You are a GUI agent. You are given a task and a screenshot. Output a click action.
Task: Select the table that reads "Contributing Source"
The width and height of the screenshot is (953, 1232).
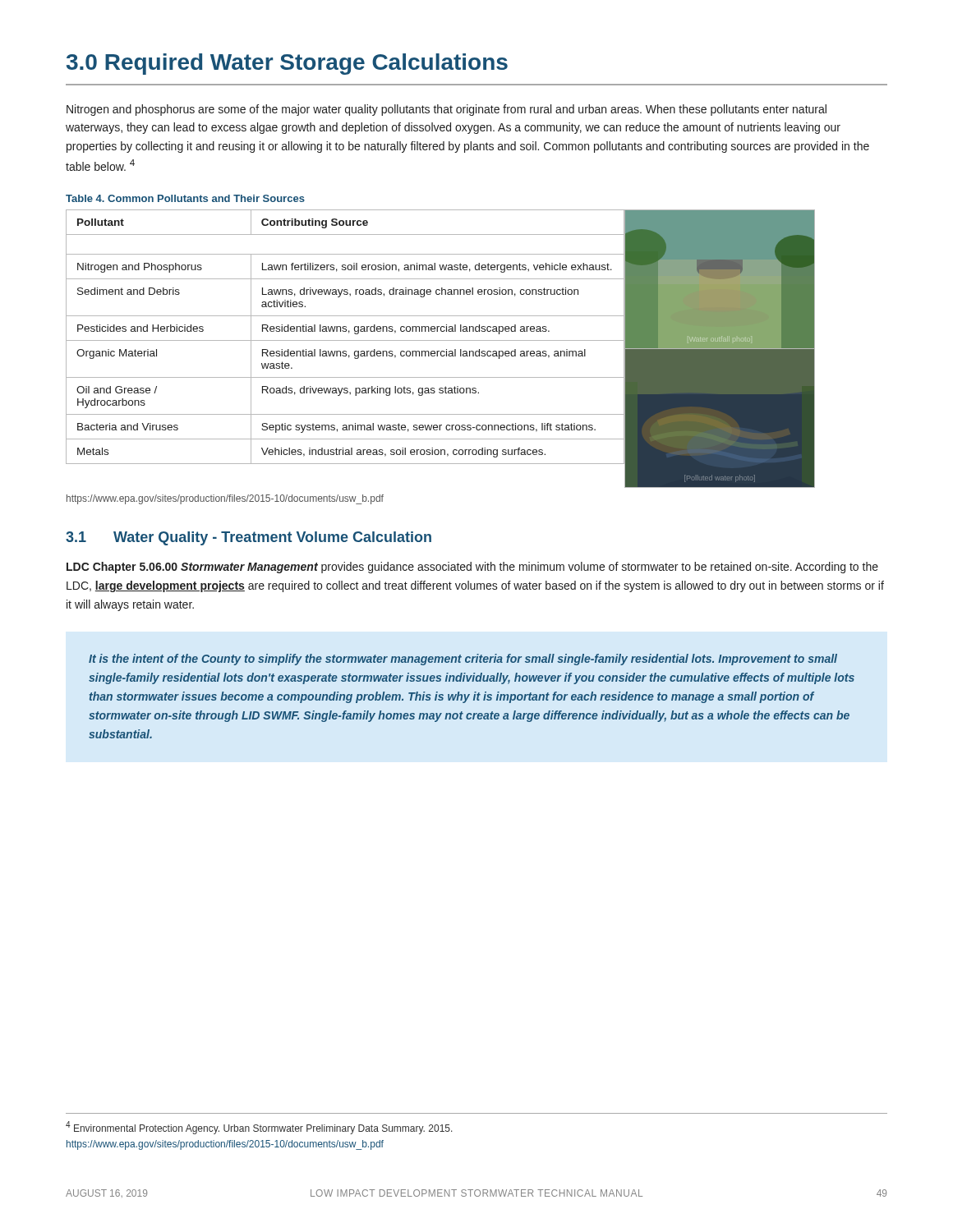[345, 337]
